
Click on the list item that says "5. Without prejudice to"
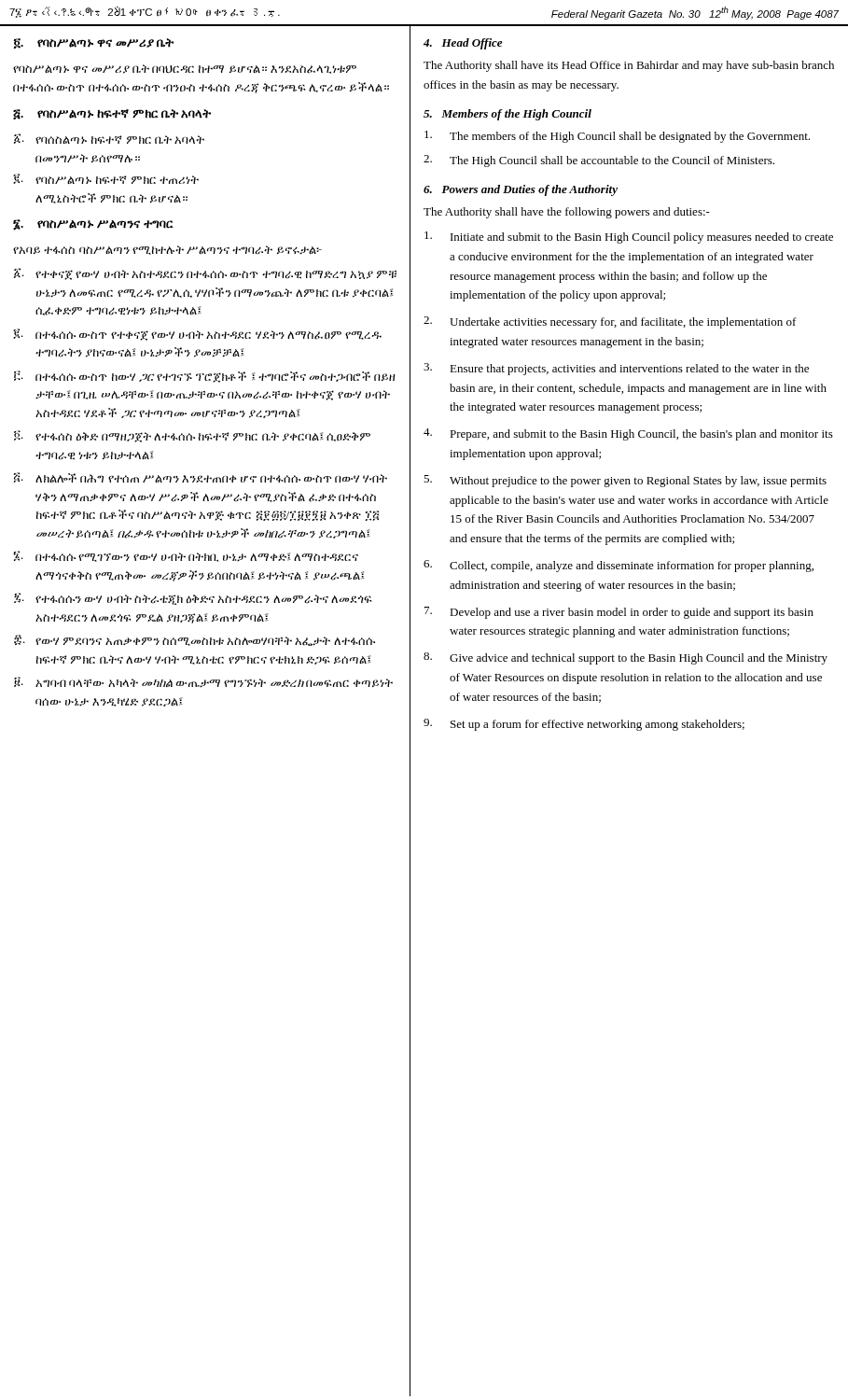(x=629, y=510)
